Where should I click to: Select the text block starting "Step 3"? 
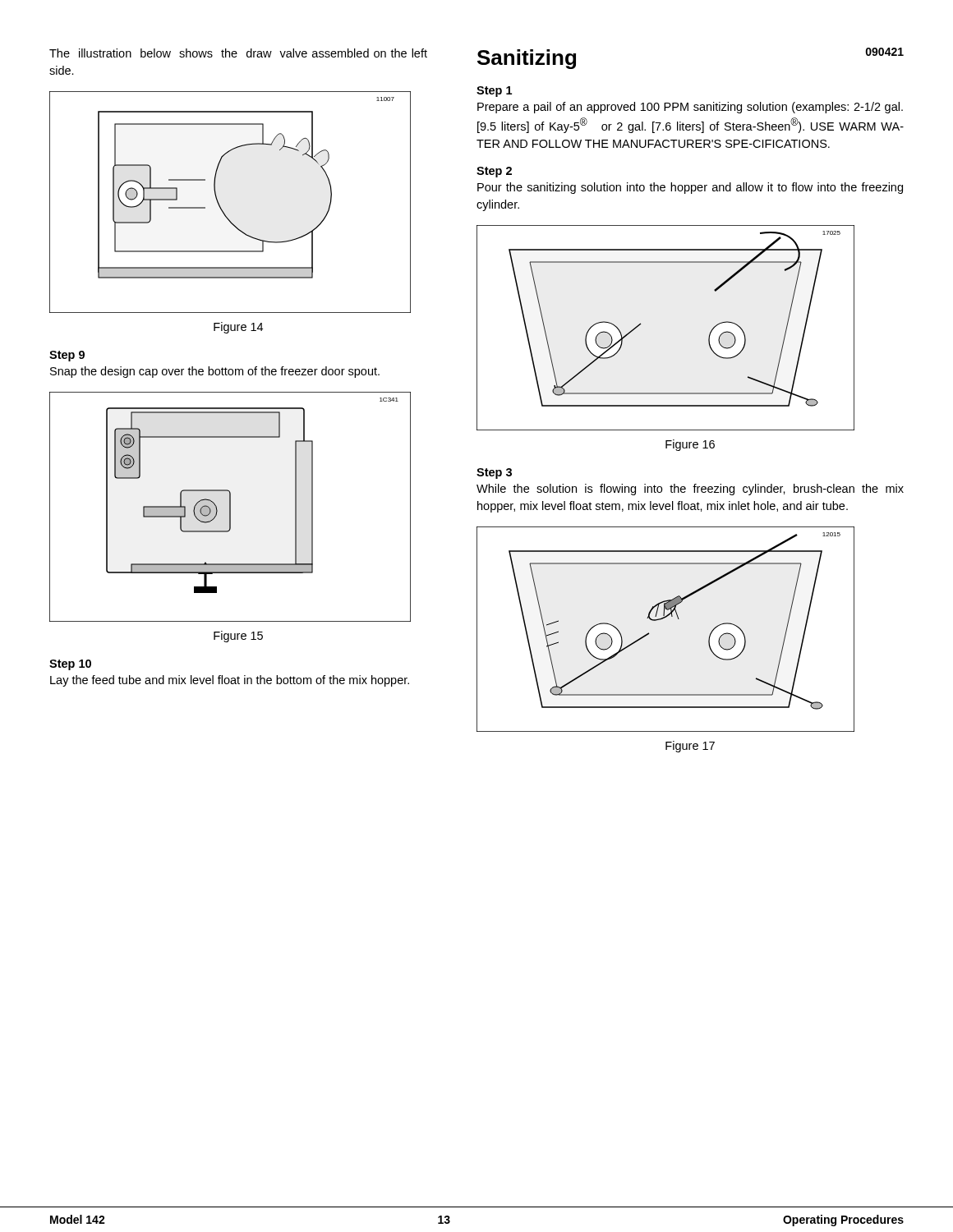coord(494,472)
